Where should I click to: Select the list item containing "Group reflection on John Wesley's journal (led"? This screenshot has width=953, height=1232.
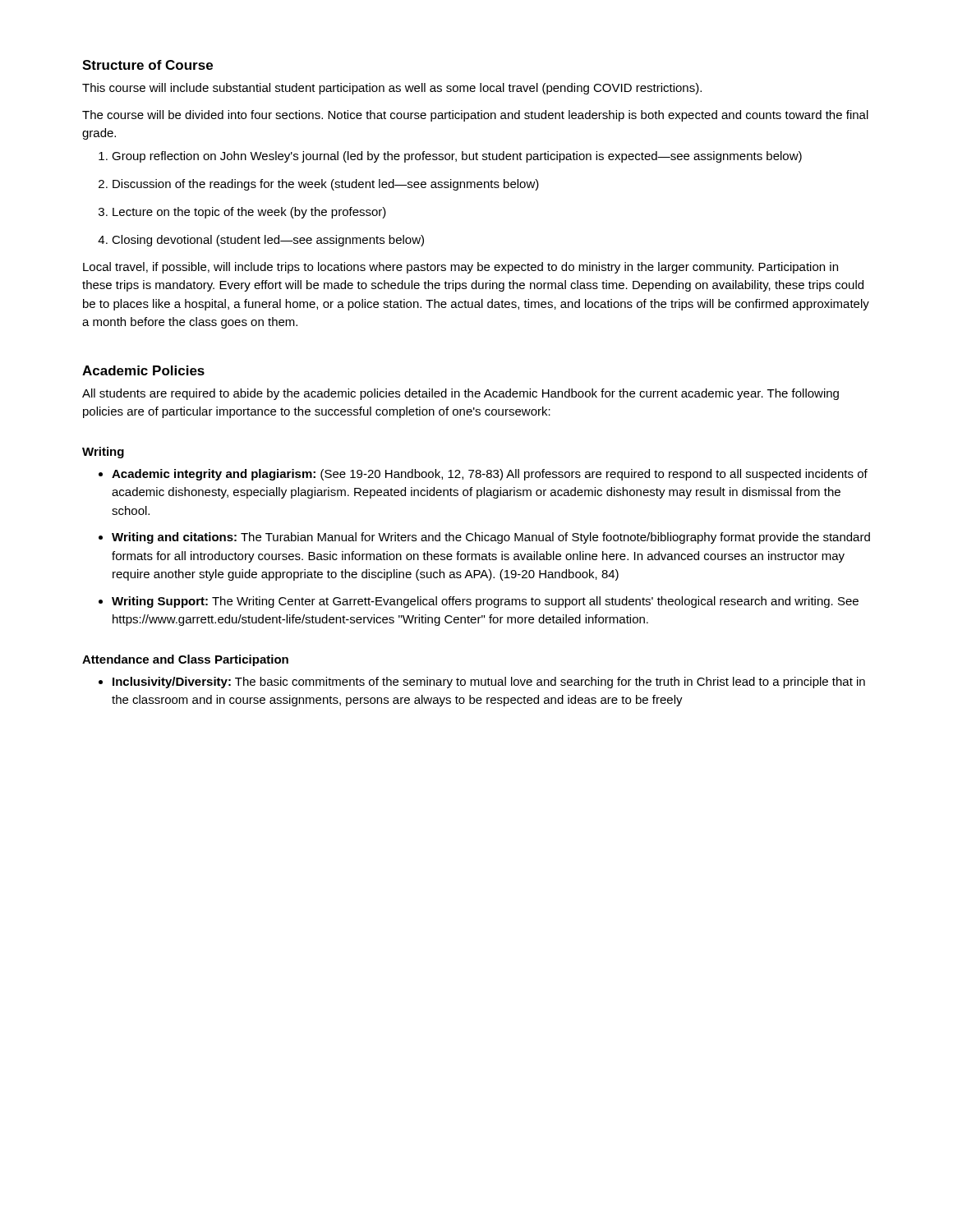click(457, 155)
